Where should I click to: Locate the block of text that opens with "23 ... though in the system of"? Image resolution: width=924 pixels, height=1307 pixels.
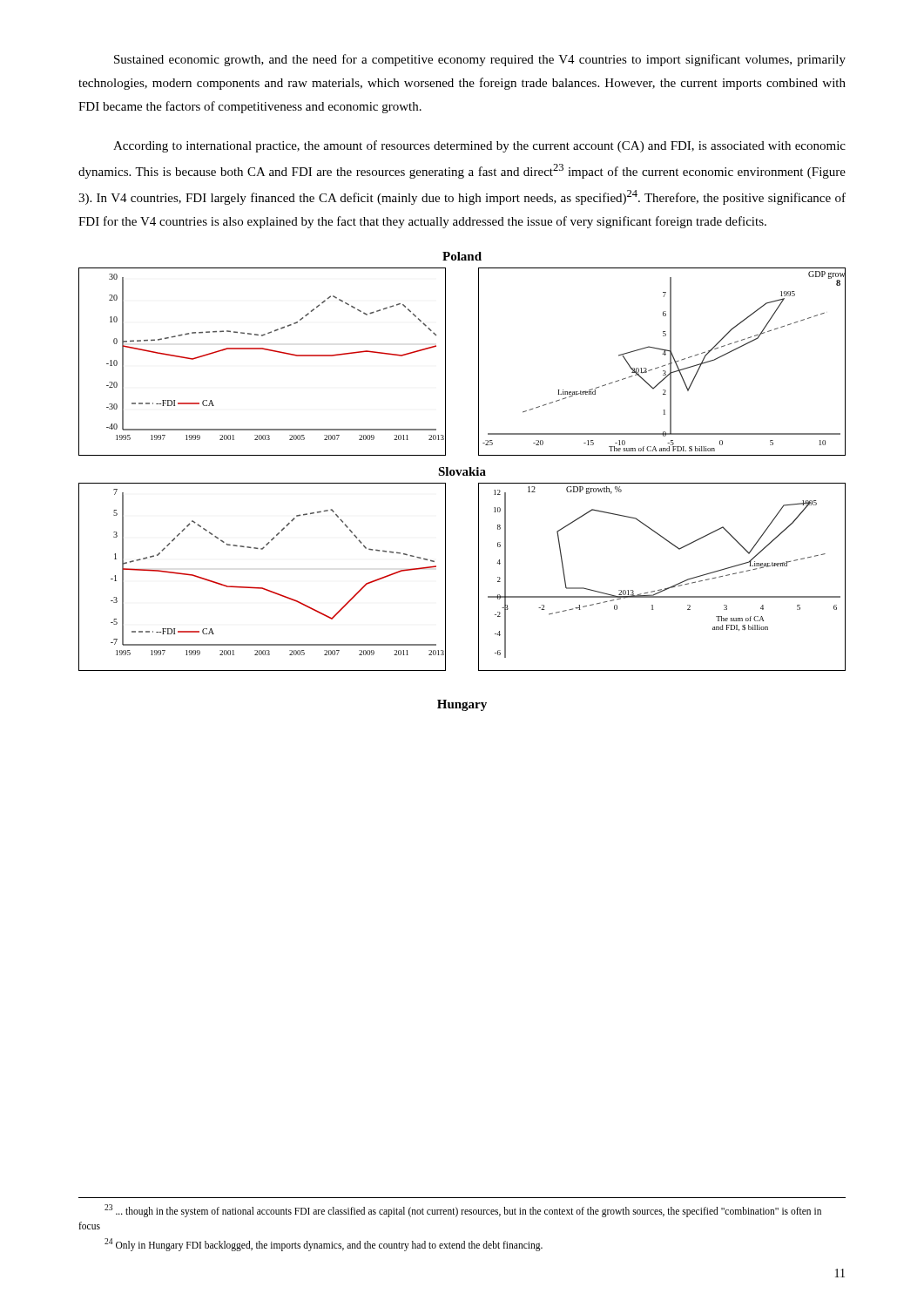pyautogui.click(x=462, y=1217)
